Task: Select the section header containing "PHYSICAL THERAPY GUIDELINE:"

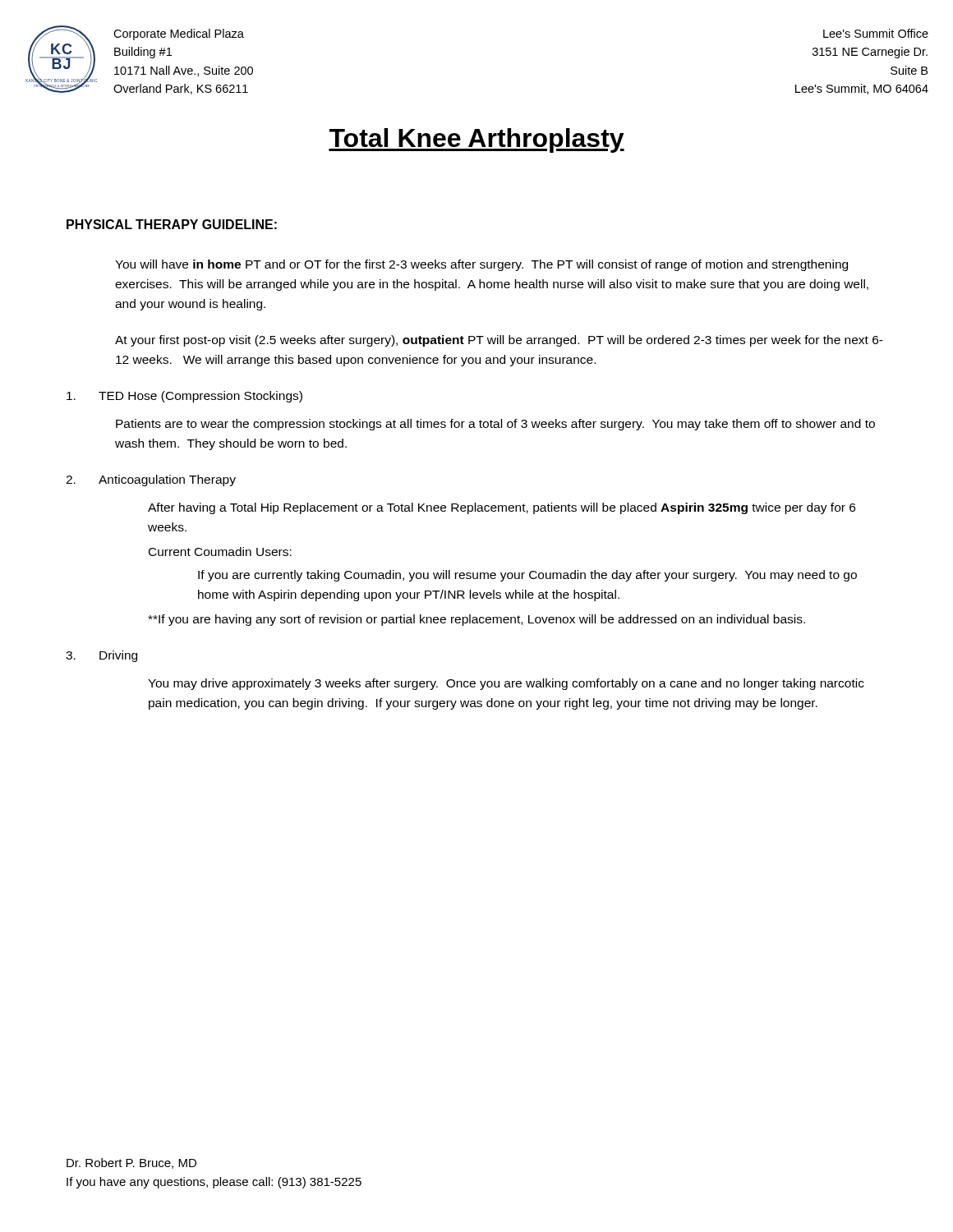Action: [x=172, y=224]
